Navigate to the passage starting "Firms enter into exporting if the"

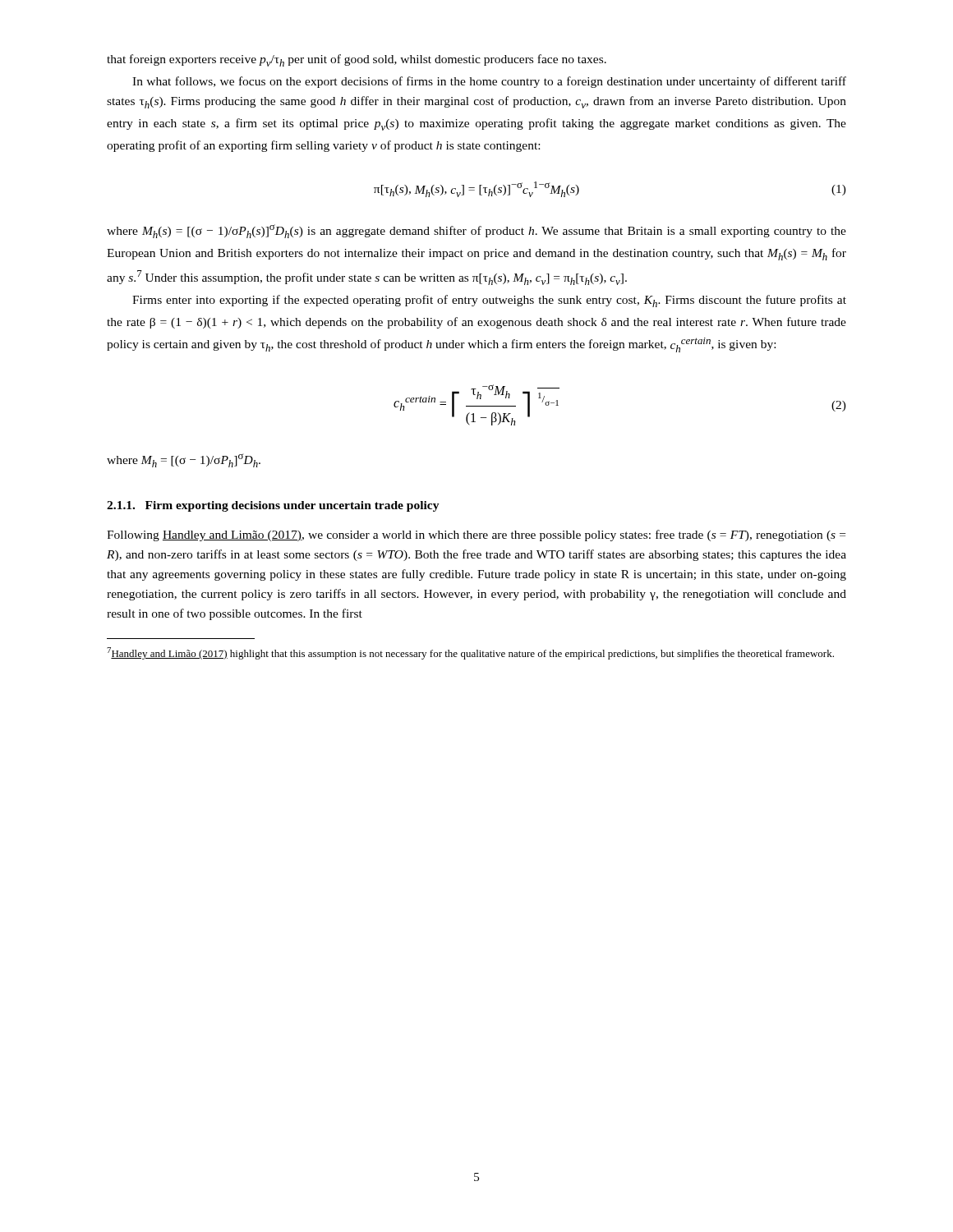point(476,324)
